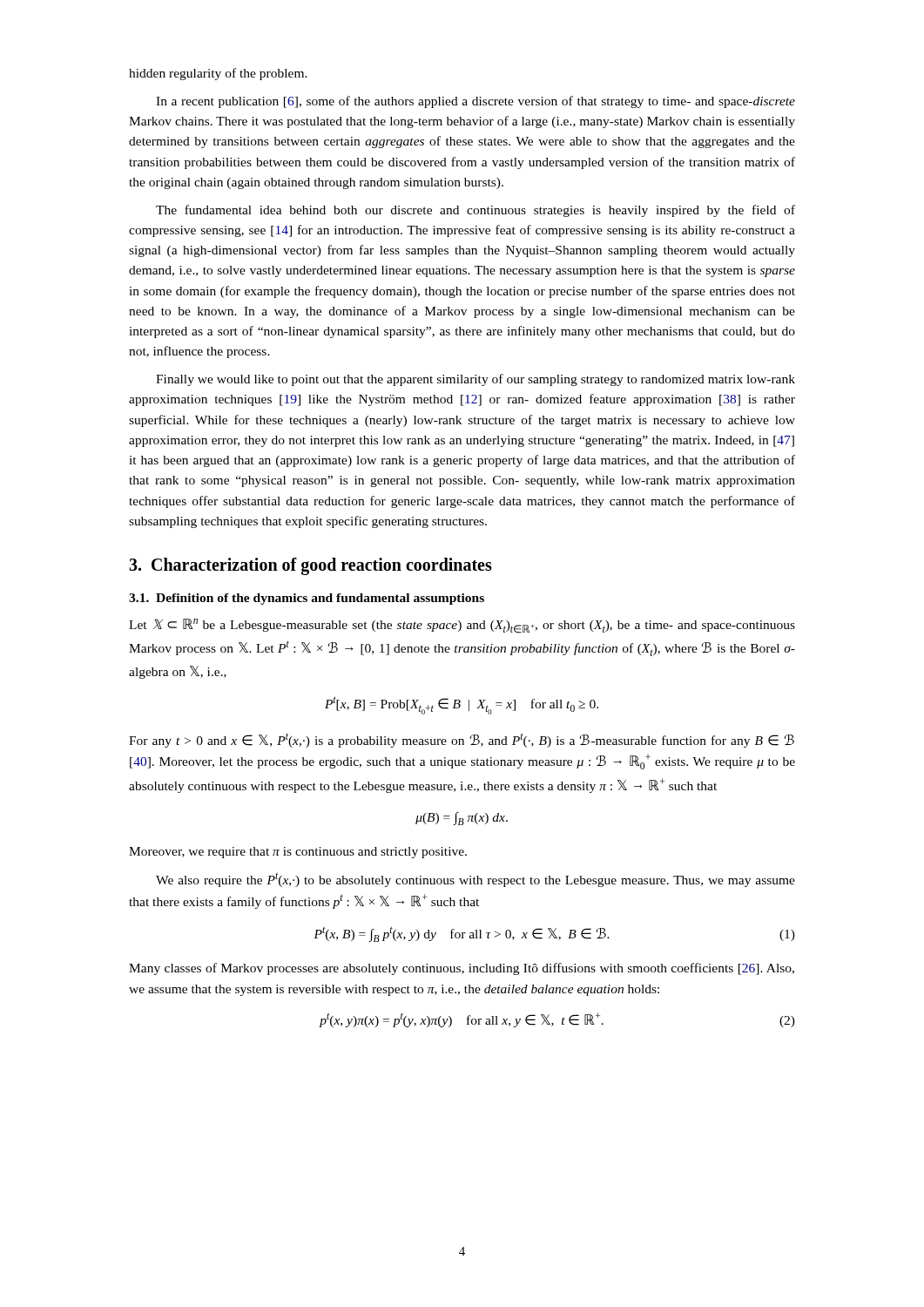
Task: Find the block on this page that starts "For any t > 0"
Action: 462,762
